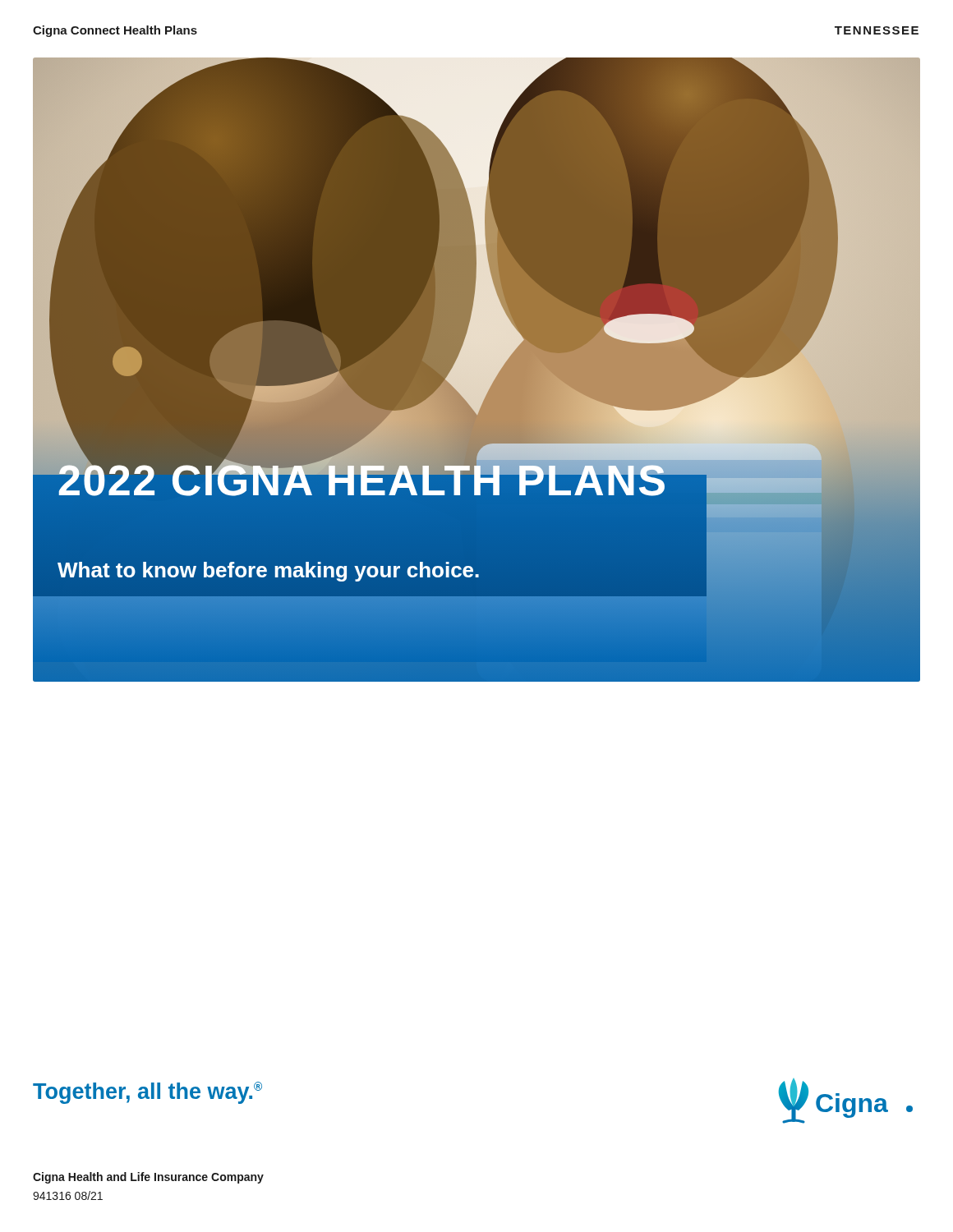Find the block starting "941316 08/21"
This screenshot has width=953, height=1232.
pyautogui.click(x=68, y=1196)
